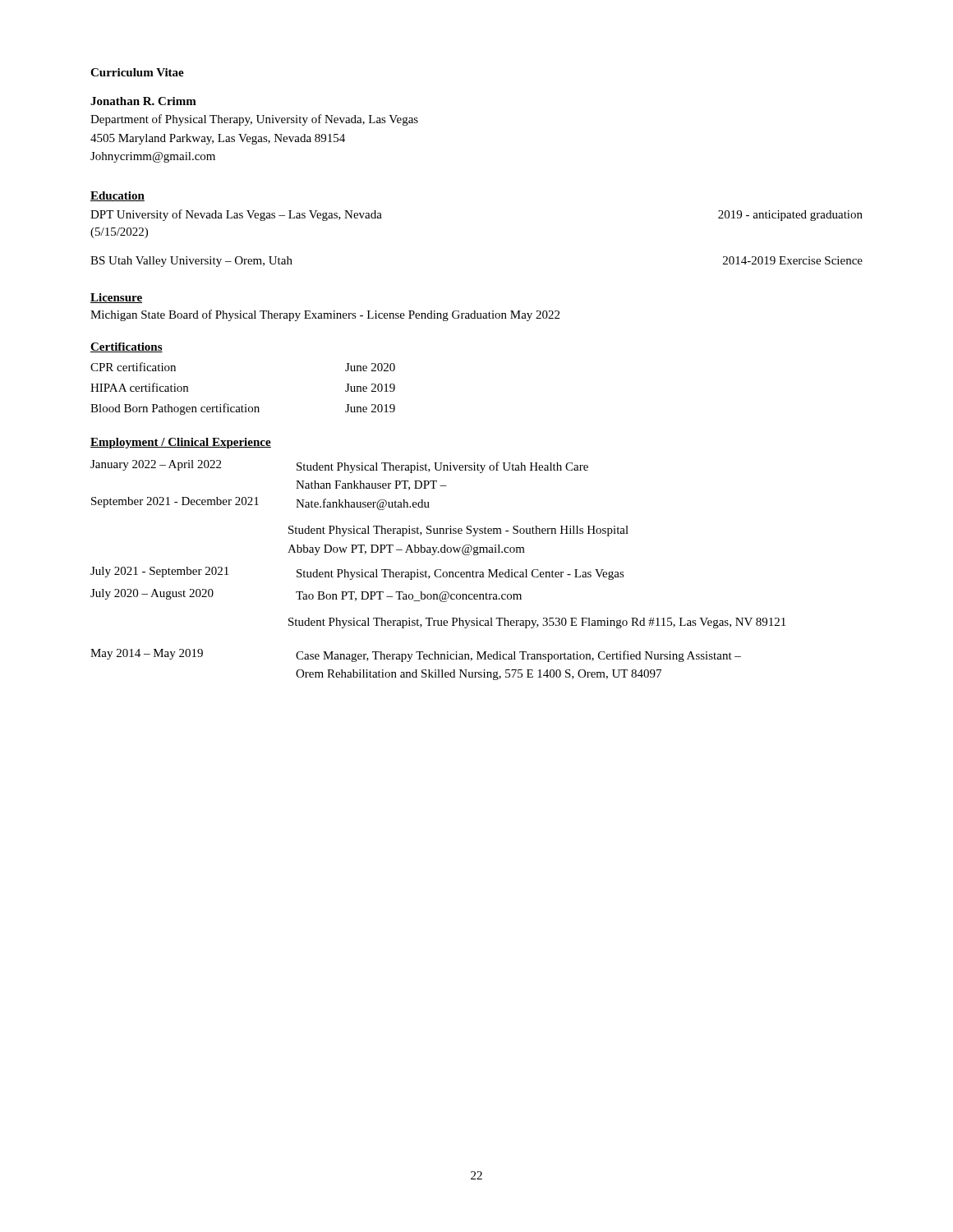Where is the passage that starts "BS Utah Valley University"?
The width and height of the screenshot is (953, 1232).
pyautogui.click(x=193, y=262)
